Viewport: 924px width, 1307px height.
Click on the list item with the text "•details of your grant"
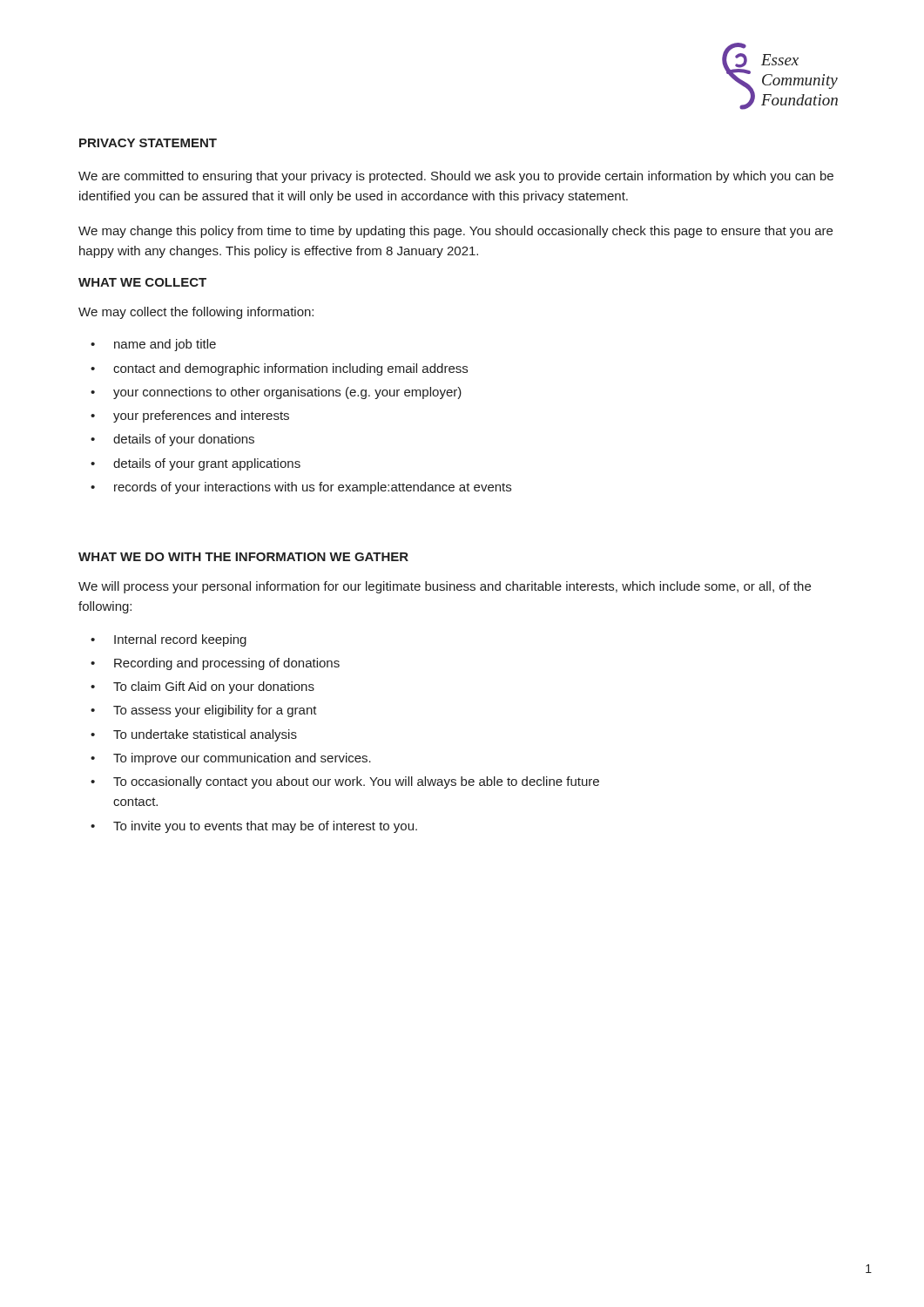196,463
